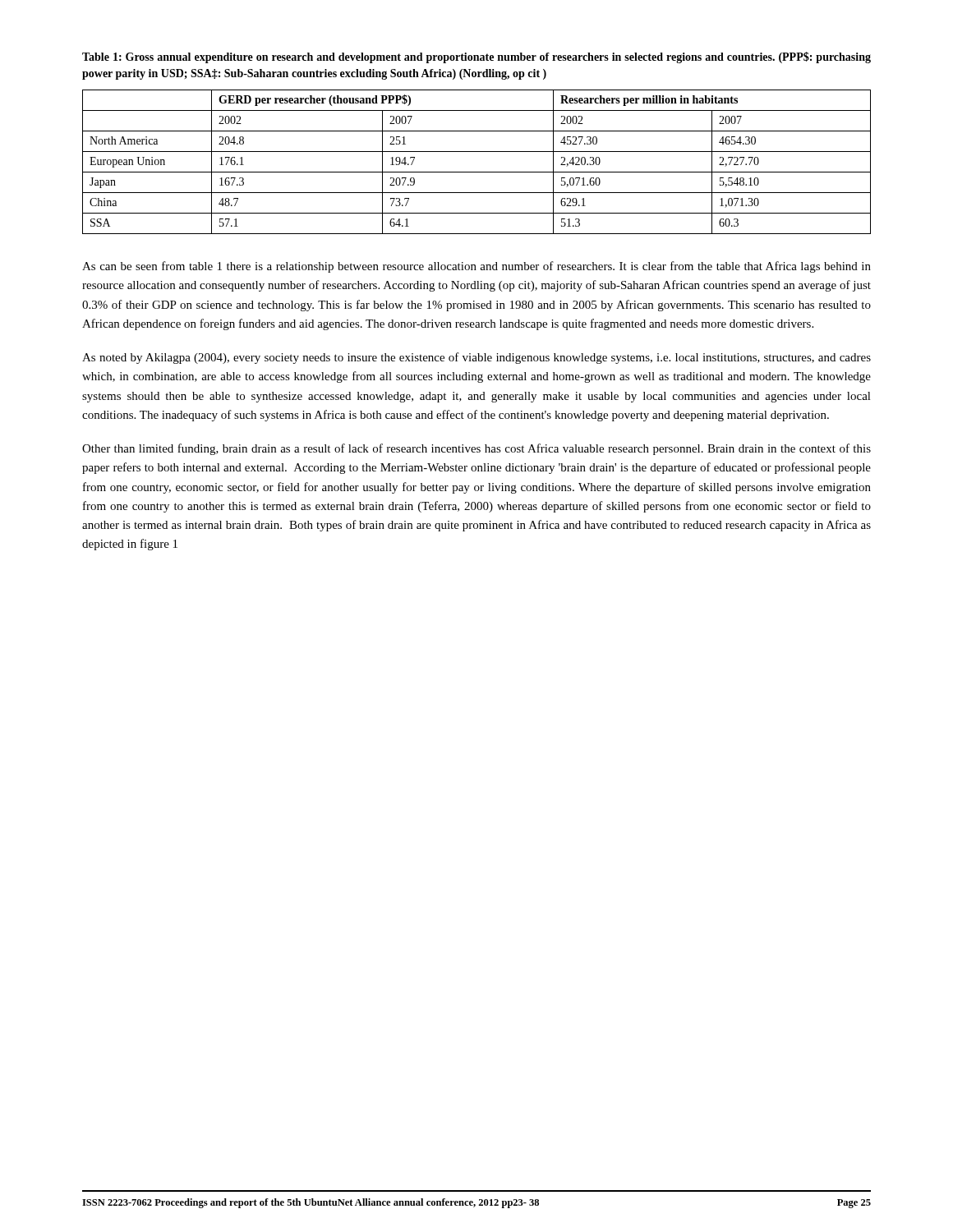The width and height of the screenshot is (953, 1232).
Task: Find the text block that reads "Other than limited funding, brain"
Action: [476, 496]
